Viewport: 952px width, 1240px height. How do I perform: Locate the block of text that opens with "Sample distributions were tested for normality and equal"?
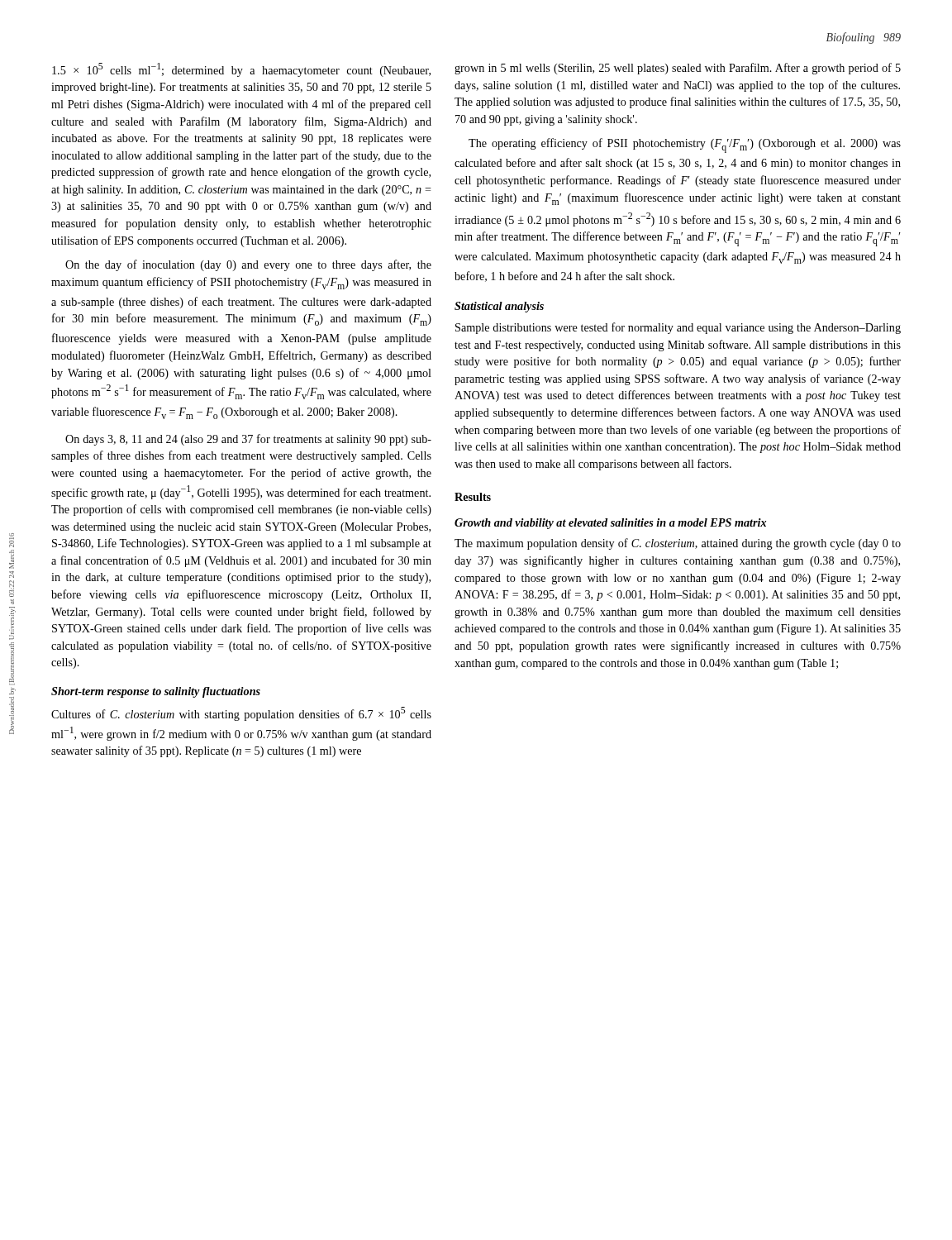[x=678, y=396]
